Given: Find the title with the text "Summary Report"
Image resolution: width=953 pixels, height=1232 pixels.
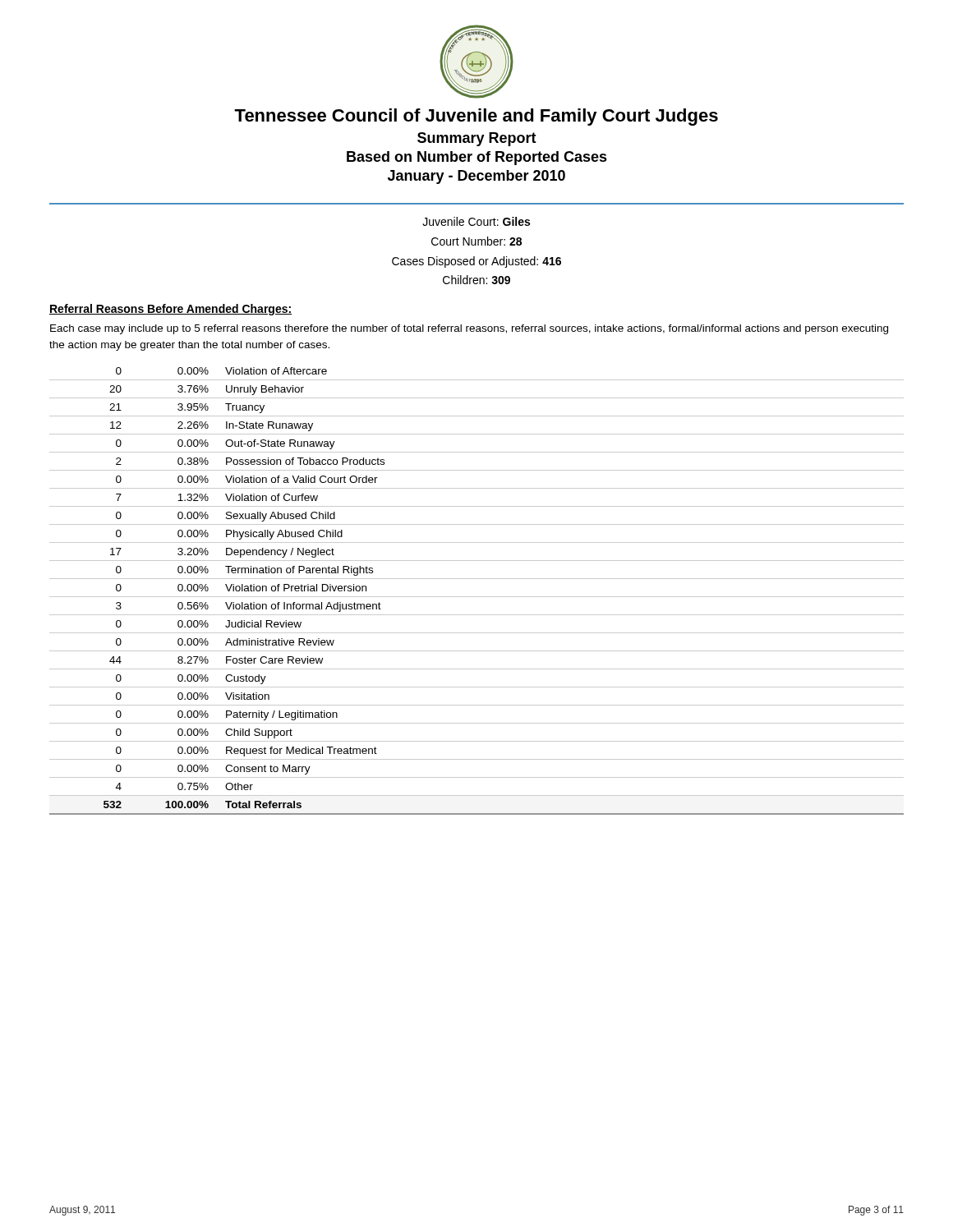Looking at the screenshot, I should pos(476,138).
